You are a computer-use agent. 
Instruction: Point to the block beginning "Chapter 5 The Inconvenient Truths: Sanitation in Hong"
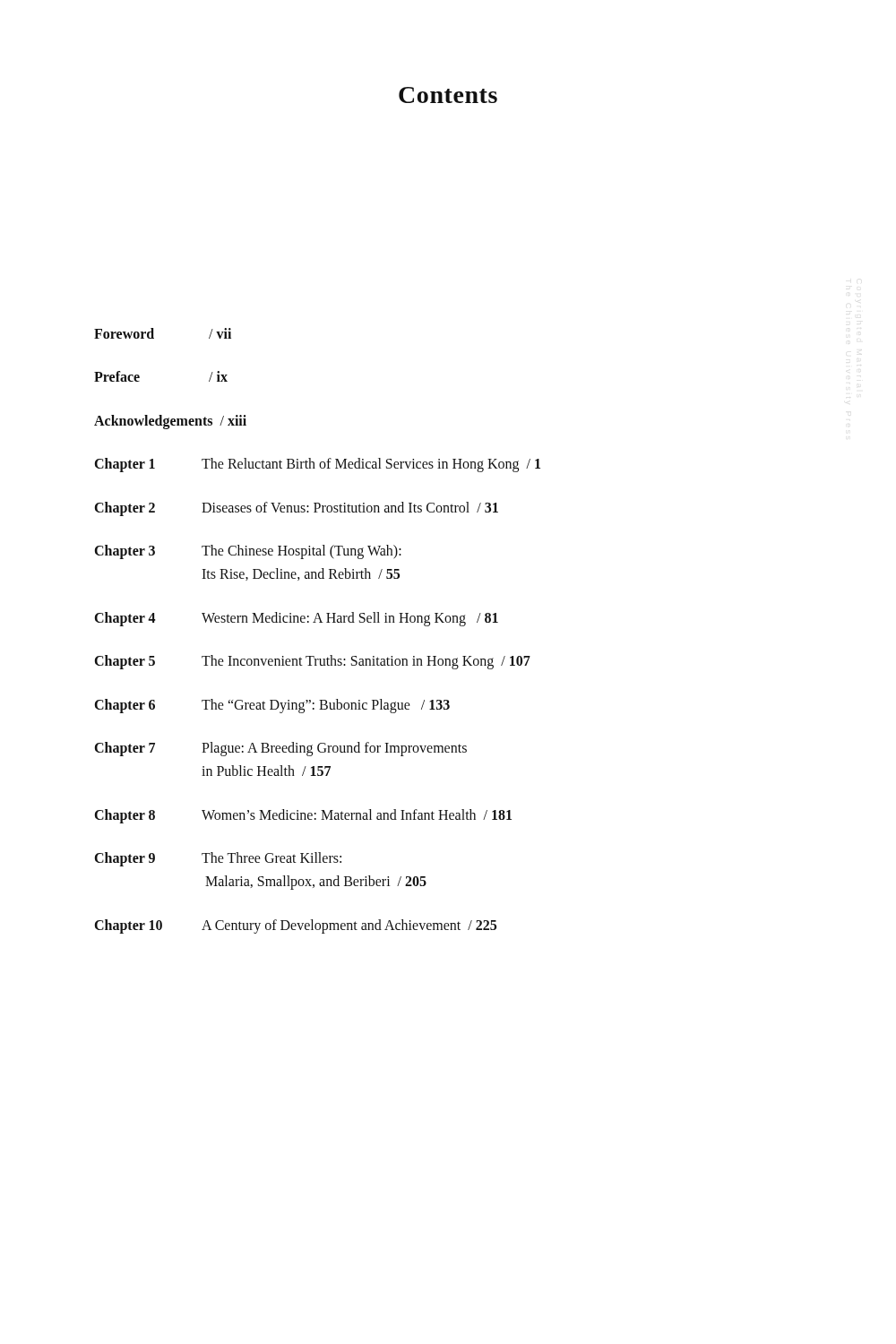click(x=459, y=662)
